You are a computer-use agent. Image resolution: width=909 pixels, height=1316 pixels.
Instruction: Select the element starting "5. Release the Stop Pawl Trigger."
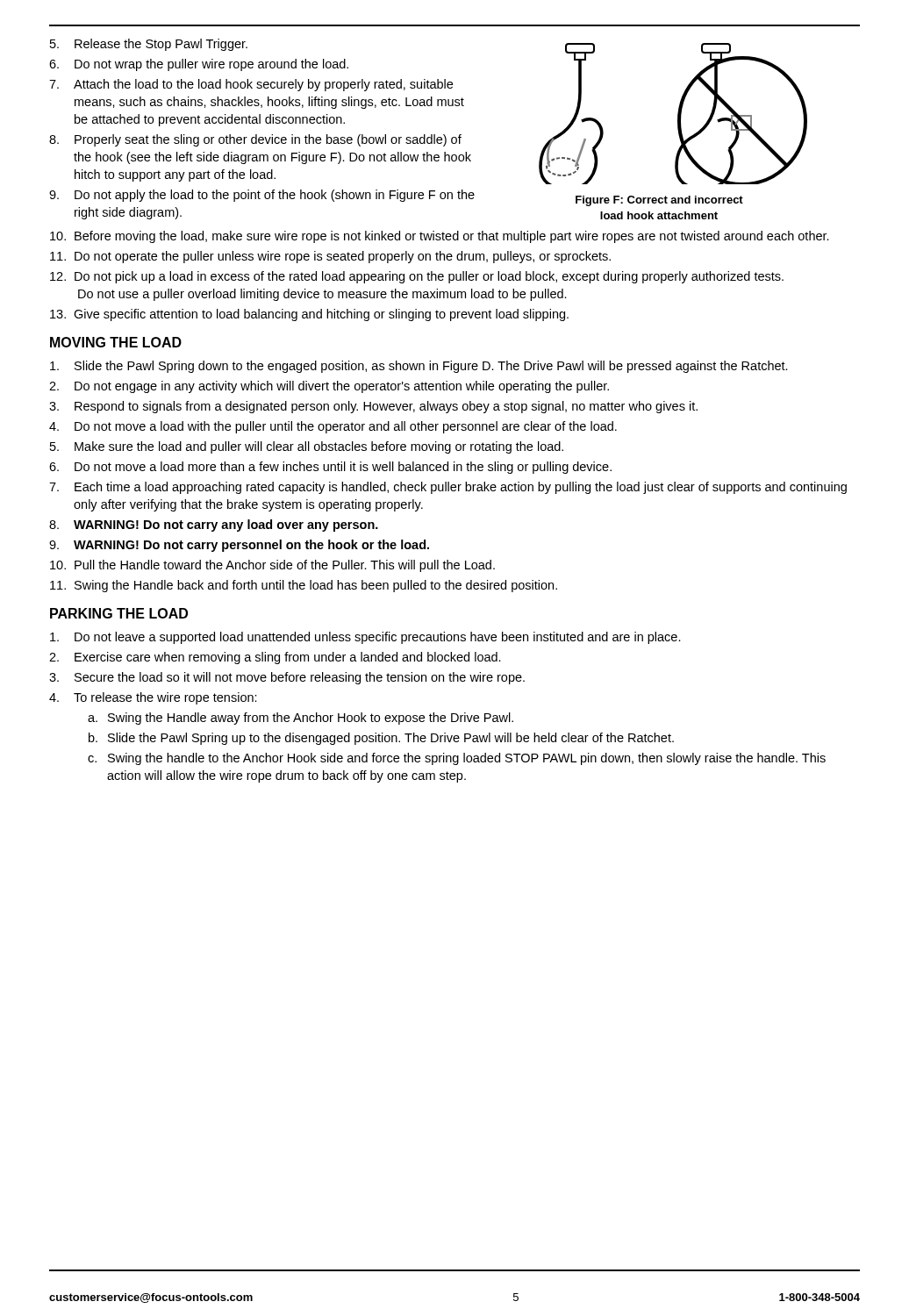(149, 45)
